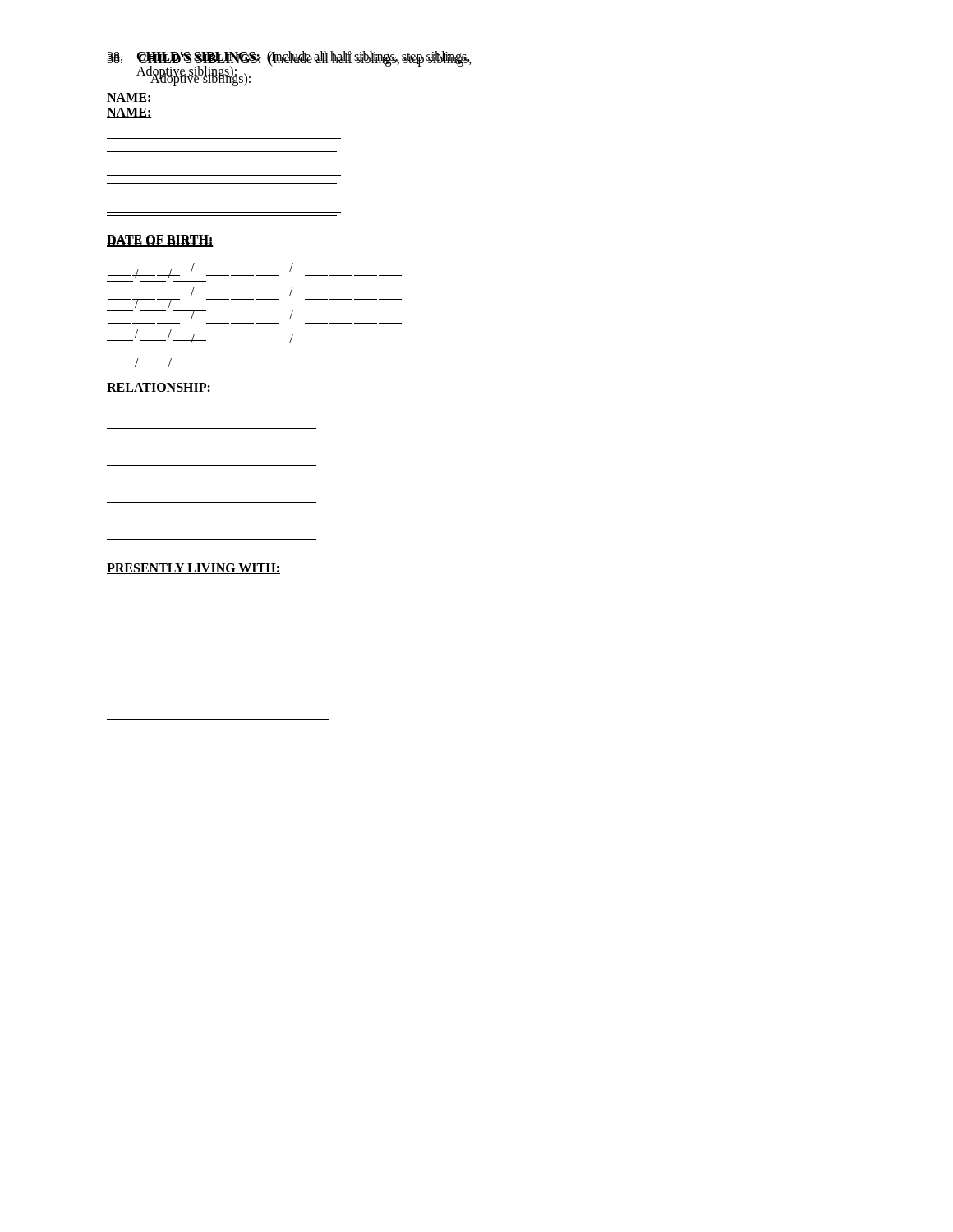This screenshot has height=1232, width=953.
Task: Locate the block of text that opens with "CHILD'S SIBLINGS: (Include"
Action: [x=288, y=64]
